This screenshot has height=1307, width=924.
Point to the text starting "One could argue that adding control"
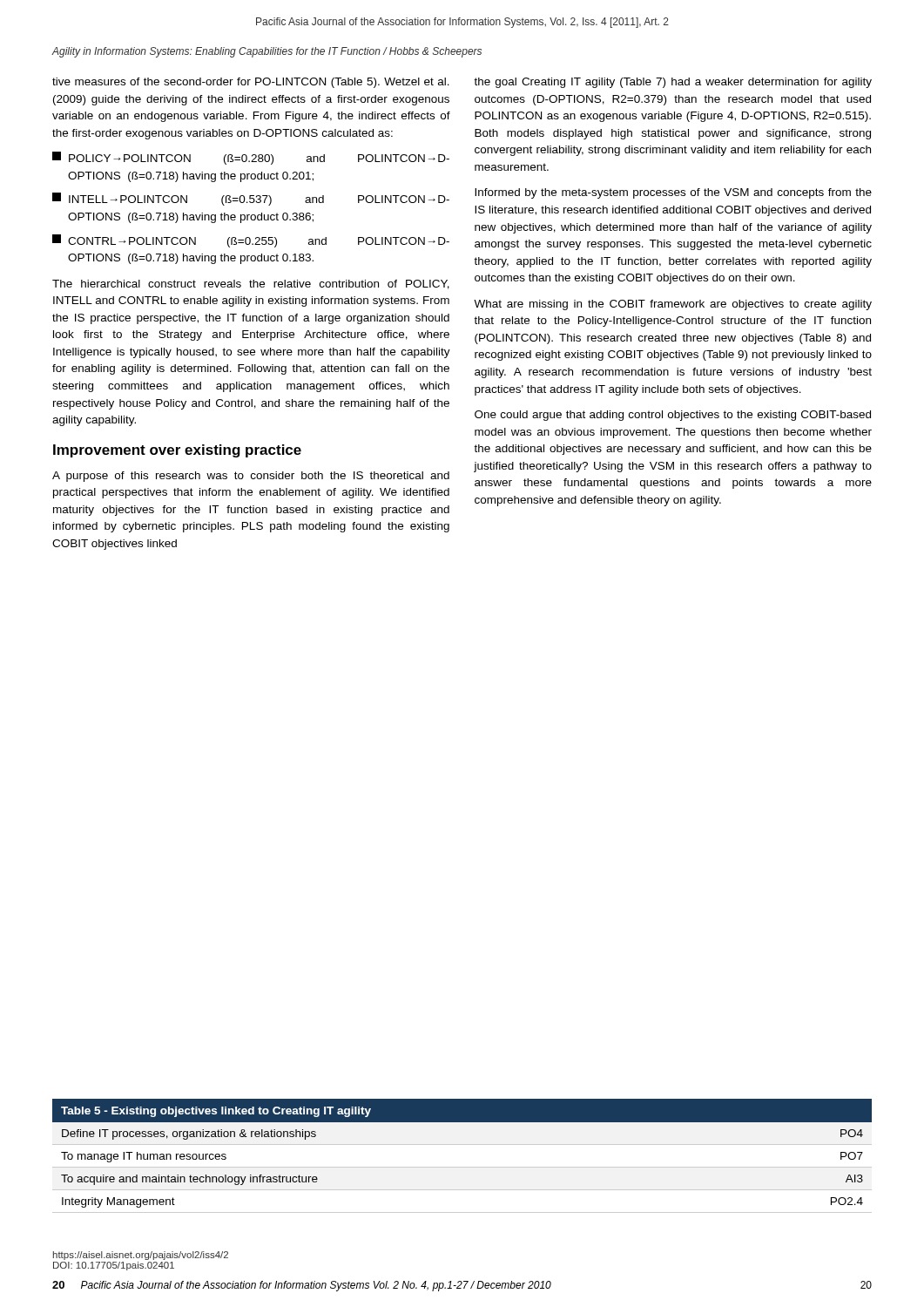click(673, 457)
